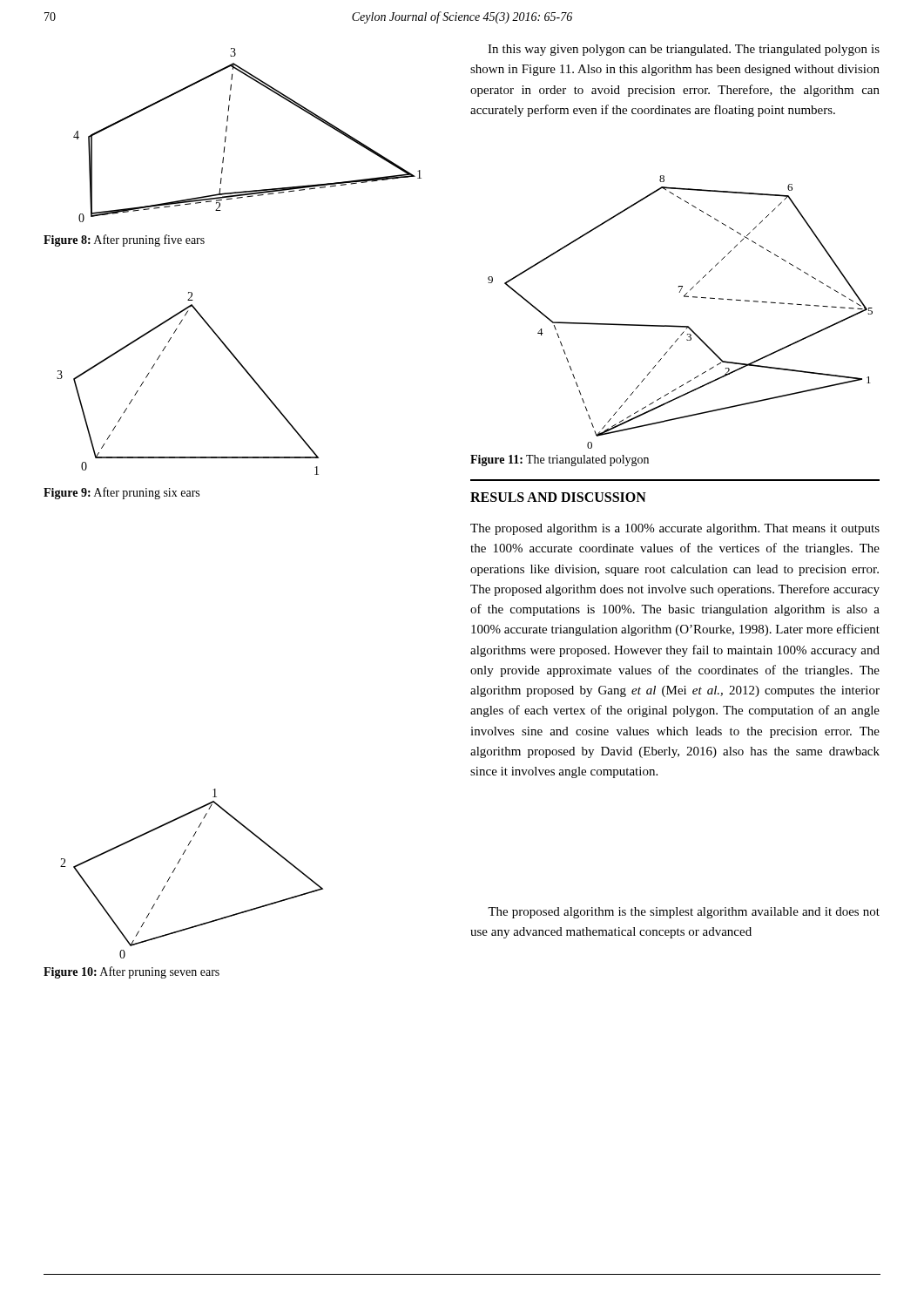The height and width of the screenshot is (1307, 924).
Task: Locate the caption containing "Figure 9: After pruning six ears"
Action: point(122,493)
